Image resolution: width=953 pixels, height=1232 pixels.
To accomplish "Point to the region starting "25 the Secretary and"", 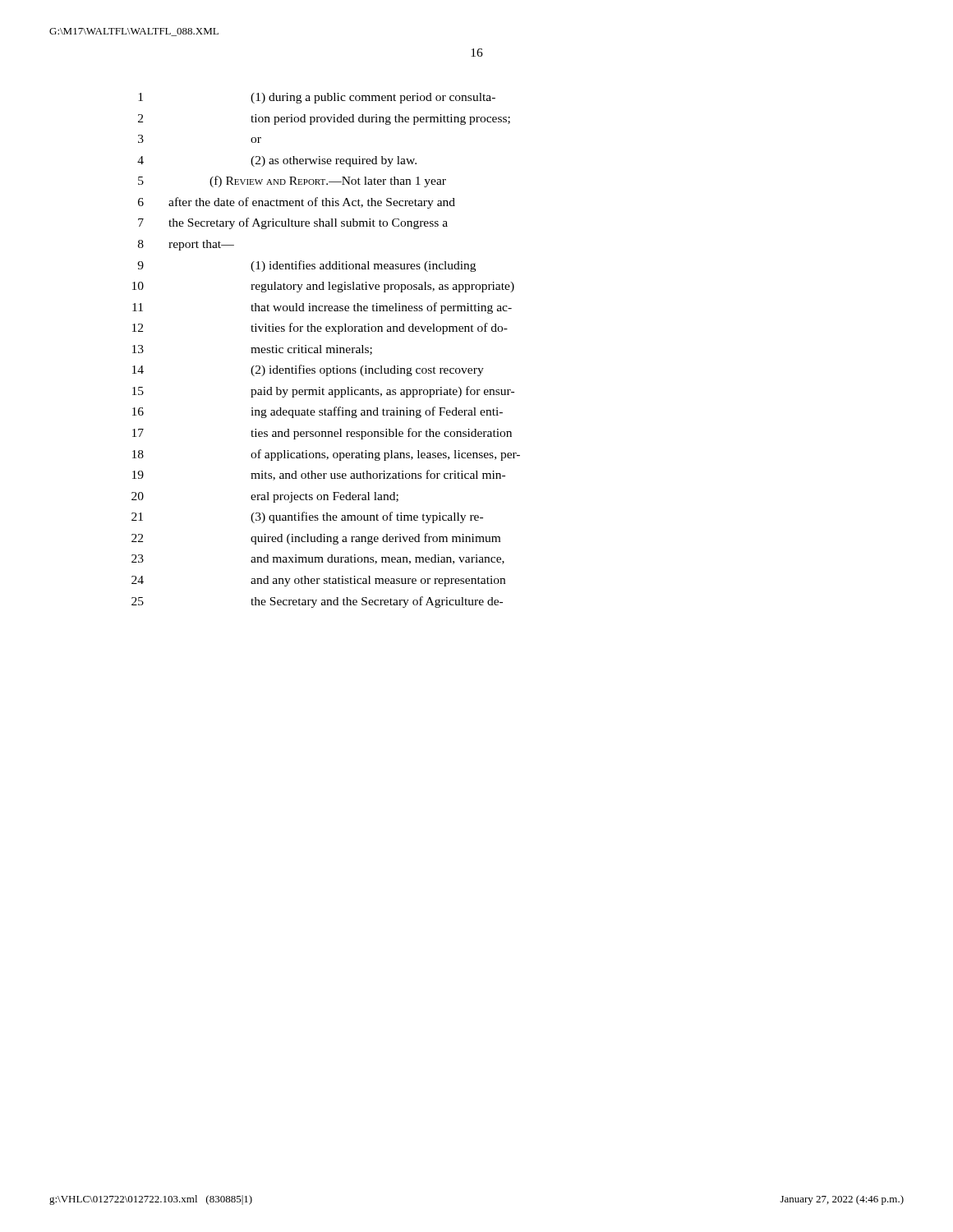I will point(485,601).
